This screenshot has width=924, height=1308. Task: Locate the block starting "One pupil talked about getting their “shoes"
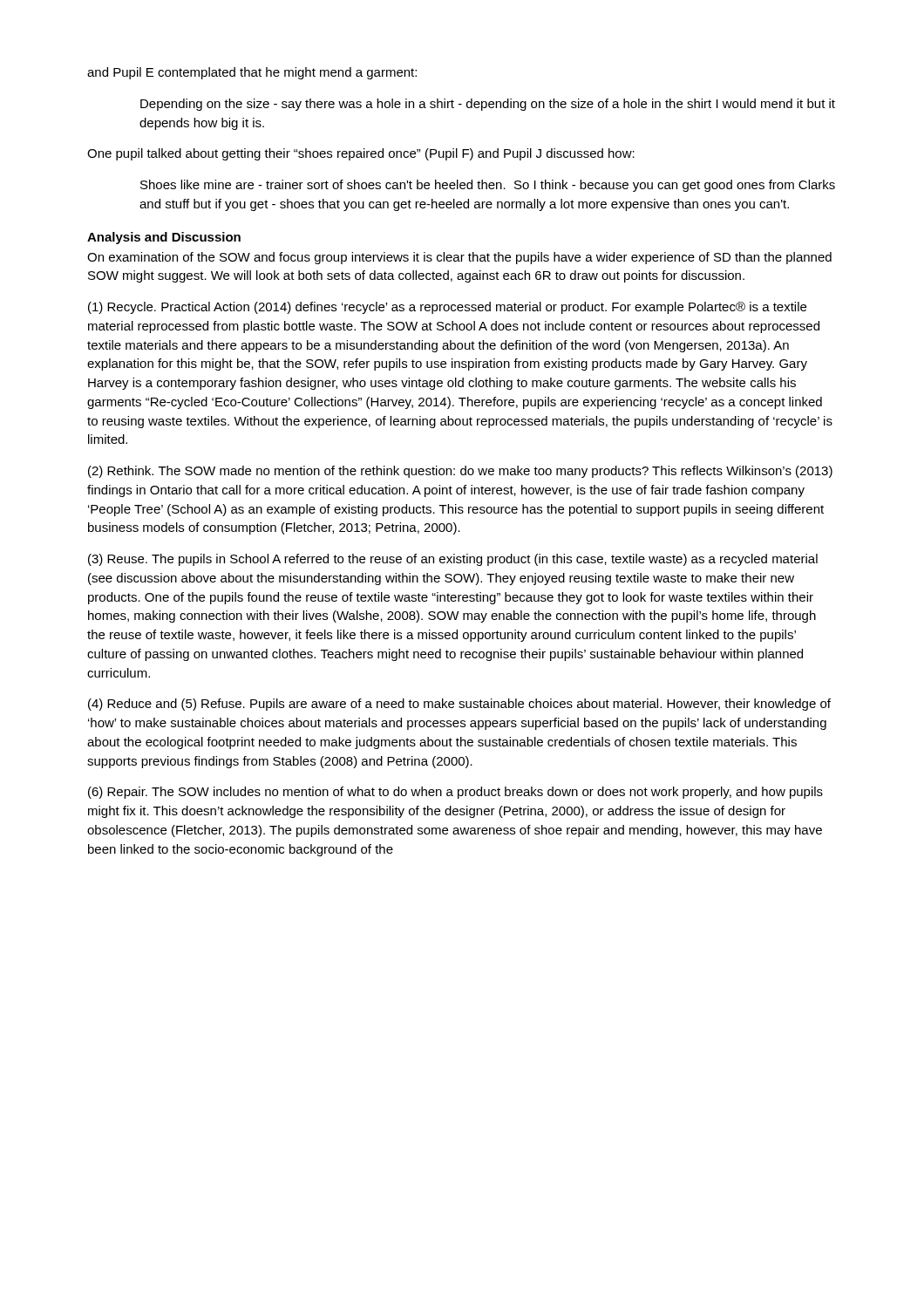(x=361, y=153)
